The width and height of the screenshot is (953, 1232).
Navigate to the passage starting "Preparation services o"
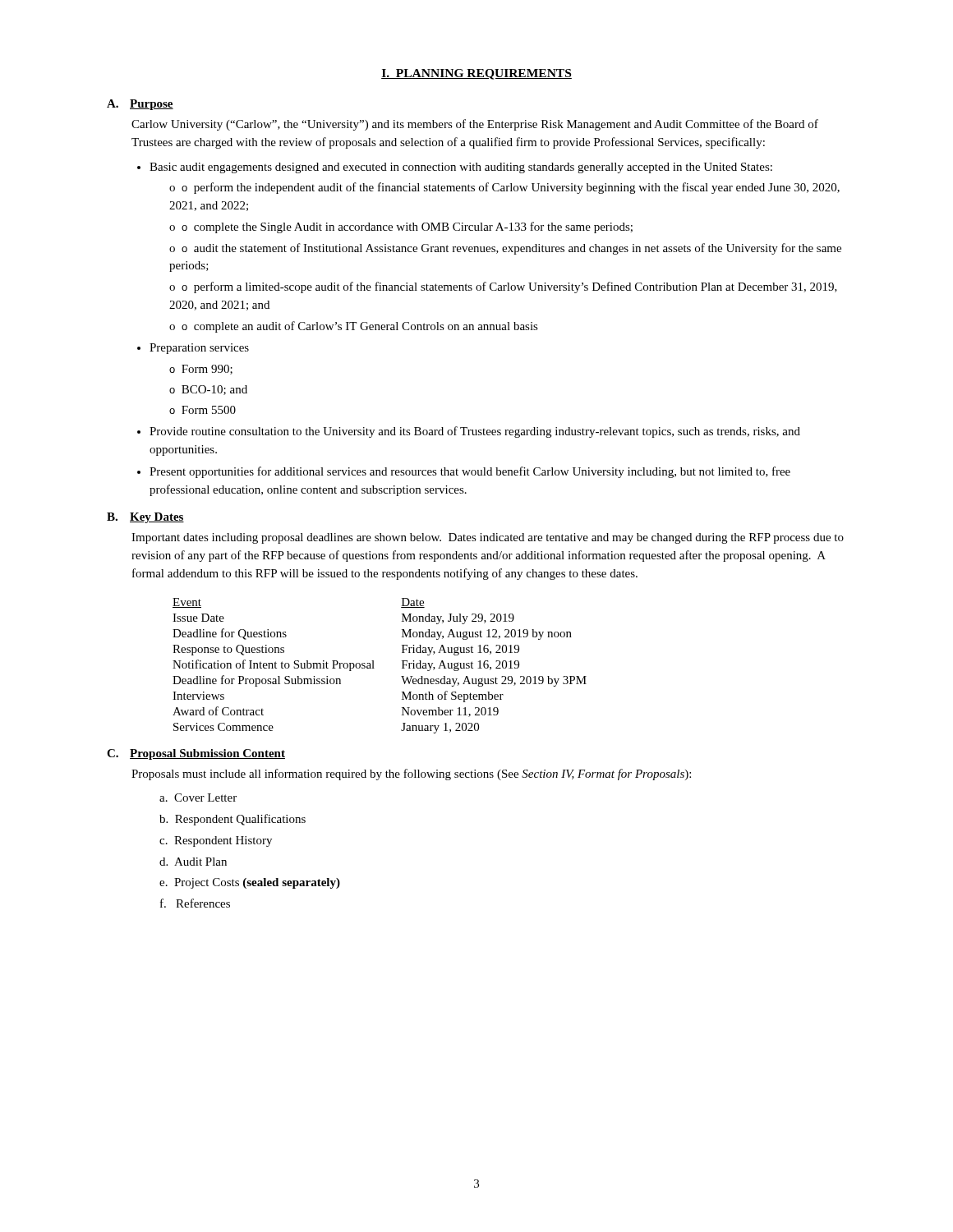coord(199,349)
